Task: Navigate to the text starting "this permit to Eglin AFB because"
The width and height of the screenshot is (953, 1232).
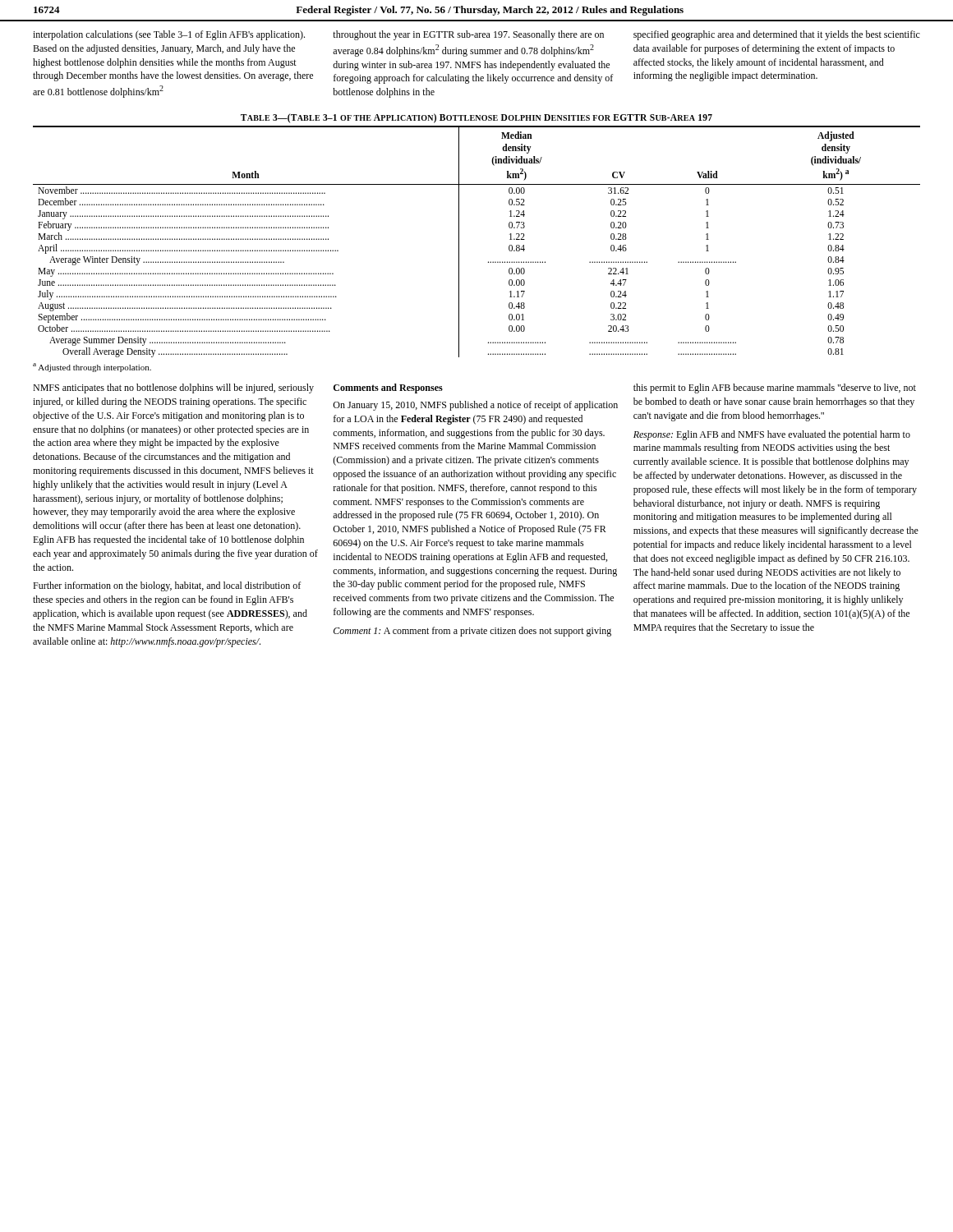Action: coord(777,508)
